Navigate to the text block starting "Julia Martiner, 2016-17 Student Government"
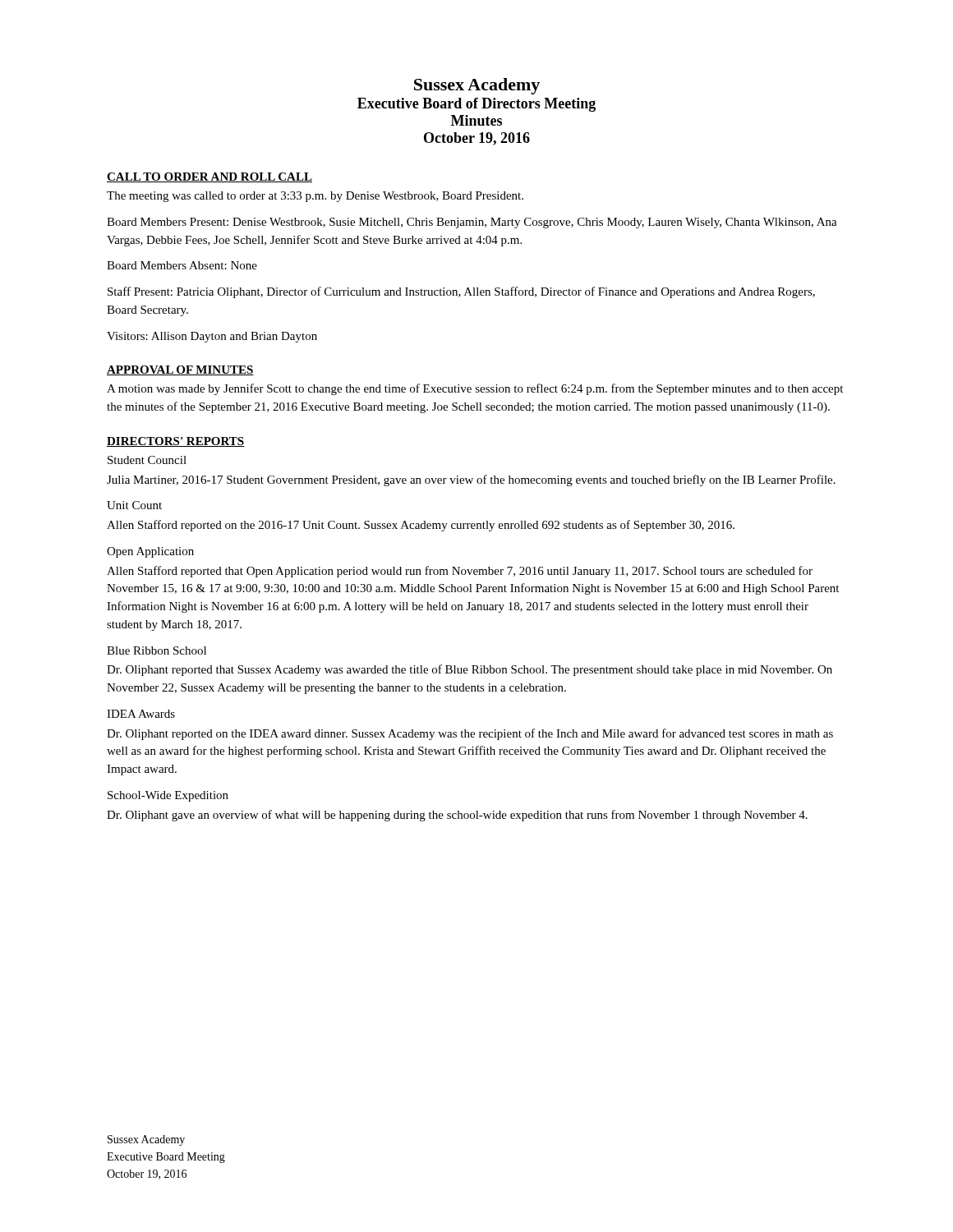953x1232 pixels. (x=471, y=479)
